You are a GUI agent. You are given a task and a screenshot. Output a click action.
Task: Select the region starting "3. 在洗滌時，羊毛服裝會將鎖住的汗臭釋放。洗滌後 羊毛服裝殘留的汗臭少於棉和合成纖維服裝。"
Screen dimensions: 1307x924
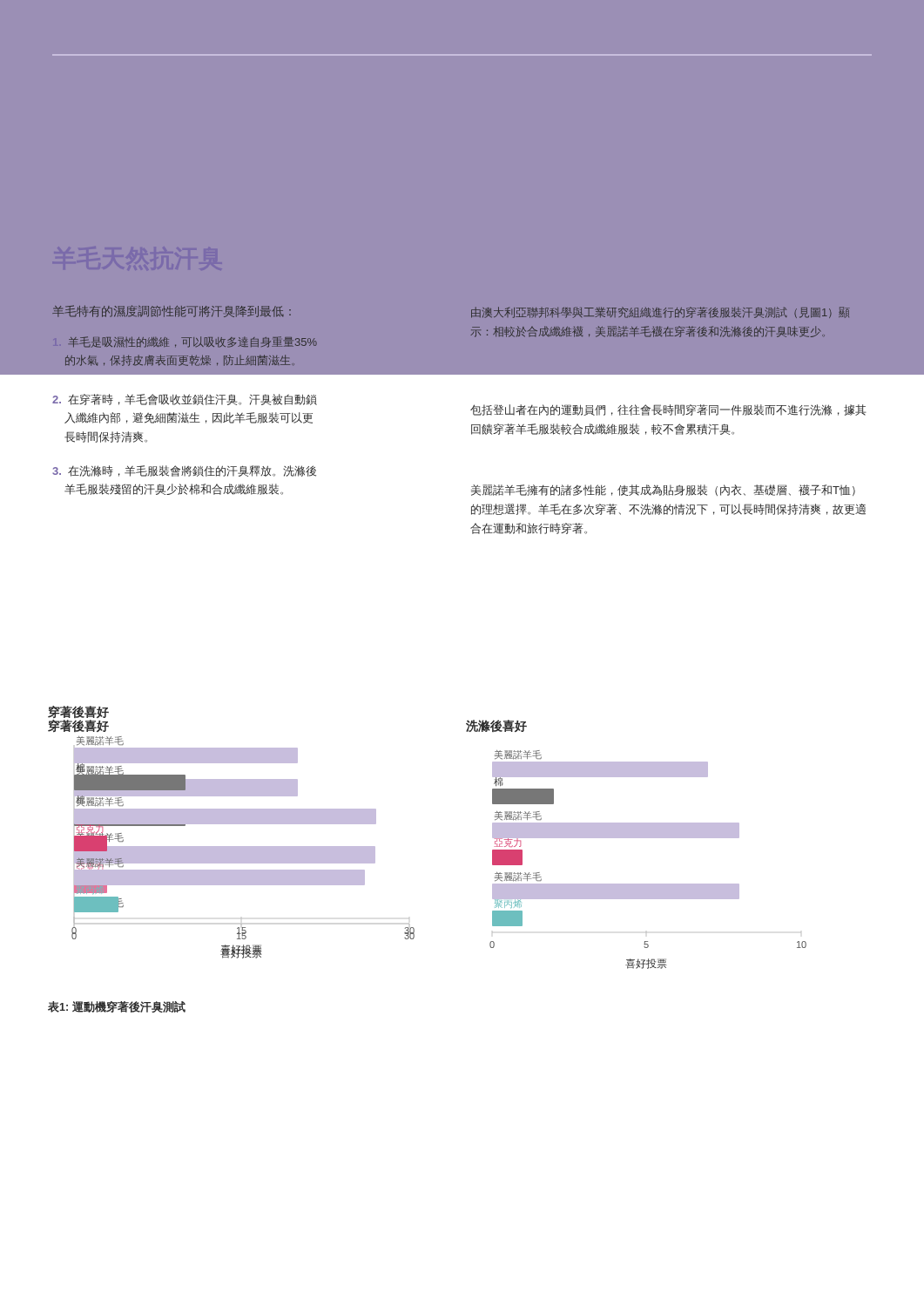coord(185,480)
